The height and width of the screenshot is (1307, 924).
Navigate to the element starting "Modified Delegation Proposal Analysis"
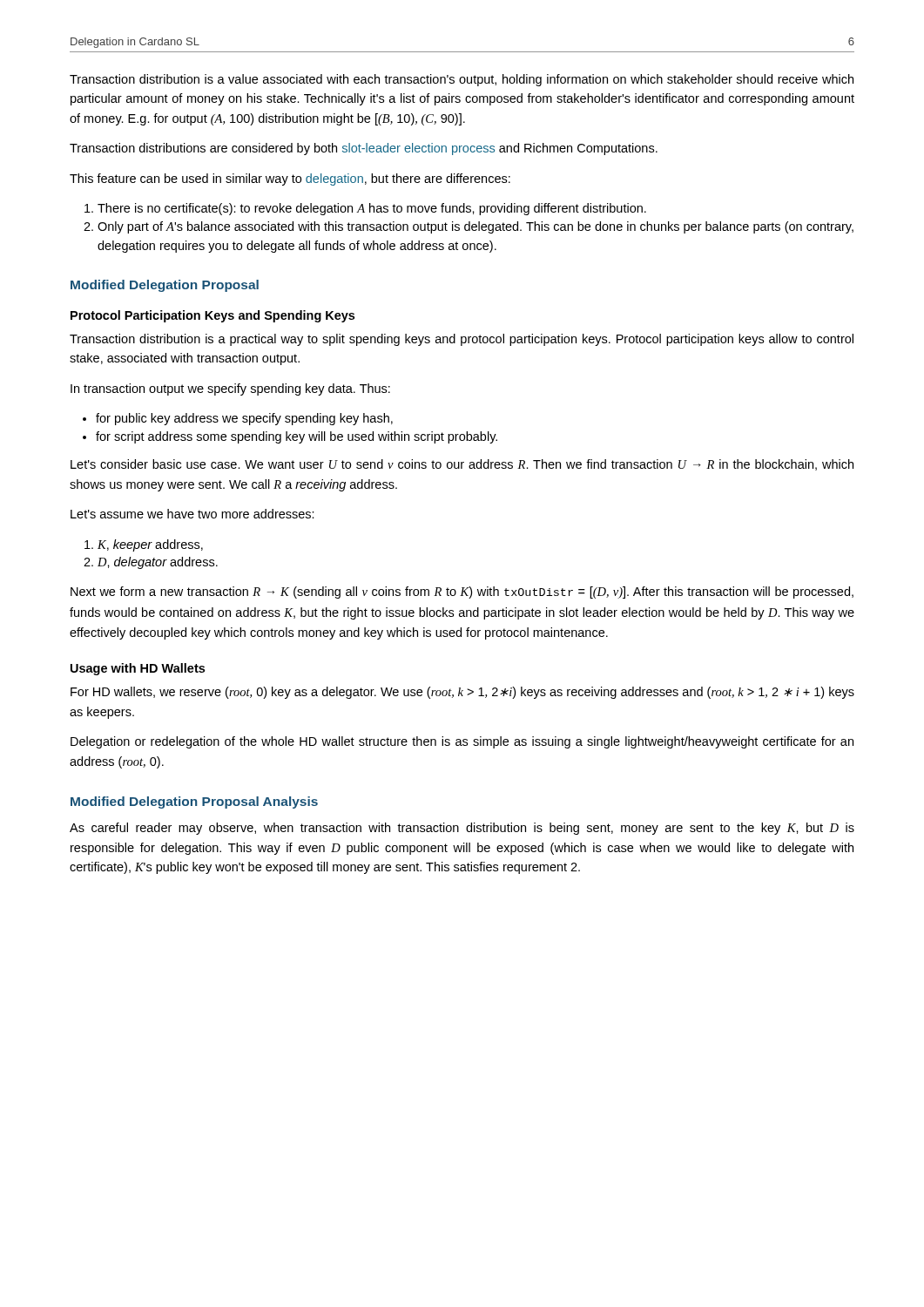(194, 802)
